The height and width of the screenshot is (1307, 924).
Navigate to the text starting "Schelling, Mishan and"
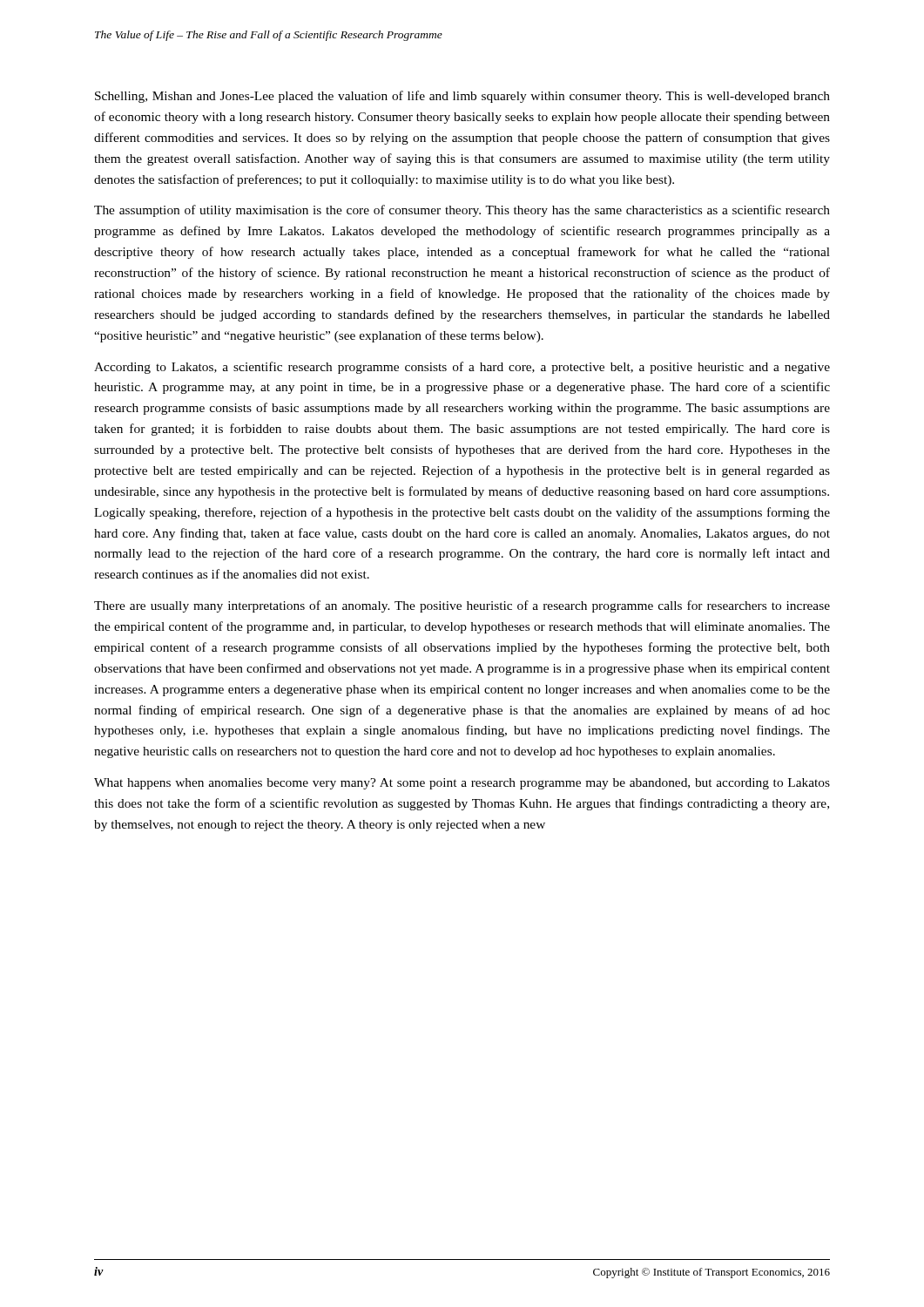coord(462,137)
